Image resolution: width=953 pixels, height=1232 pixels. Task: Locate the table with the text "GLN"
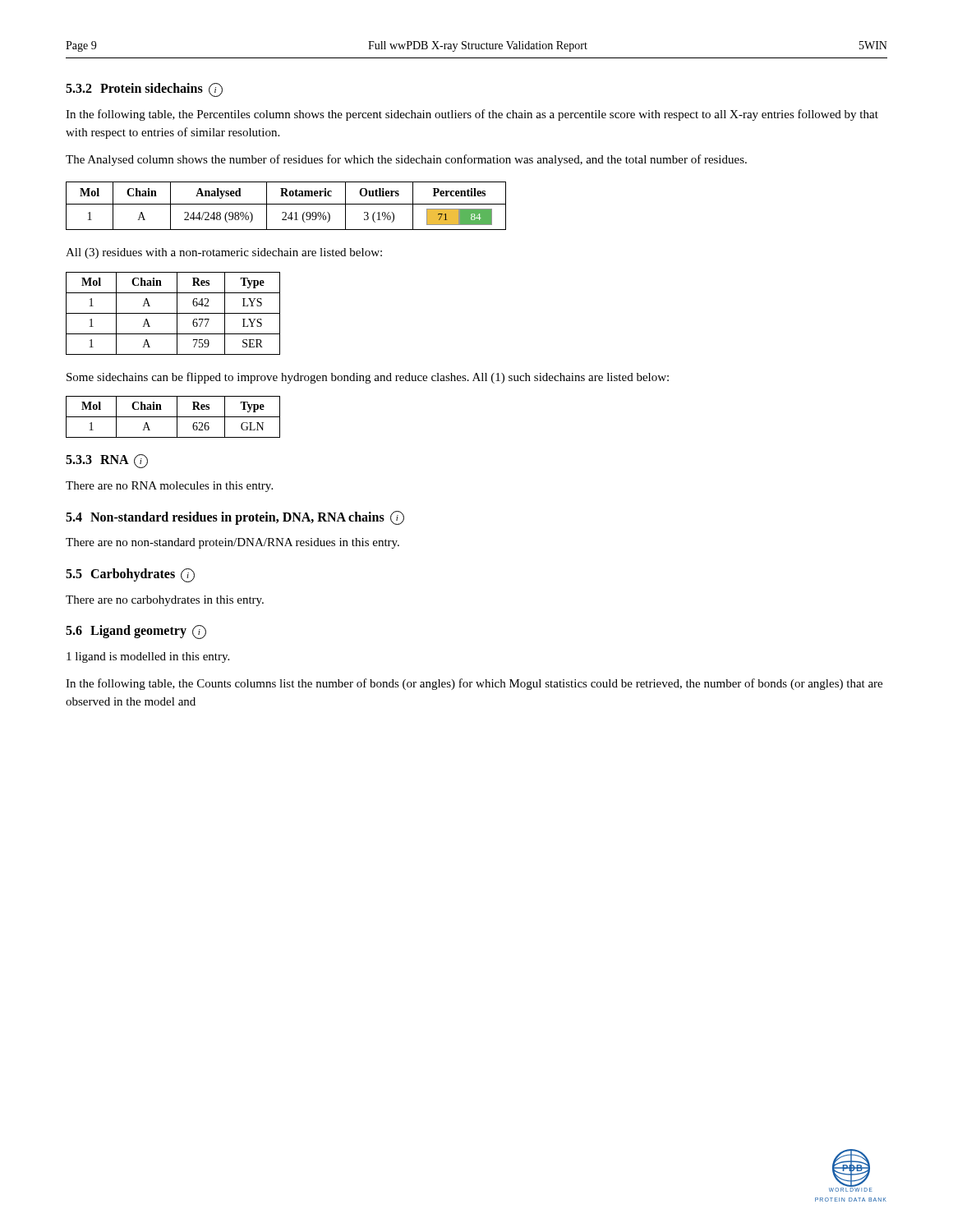pyautogui.click(x=476, y=417)
